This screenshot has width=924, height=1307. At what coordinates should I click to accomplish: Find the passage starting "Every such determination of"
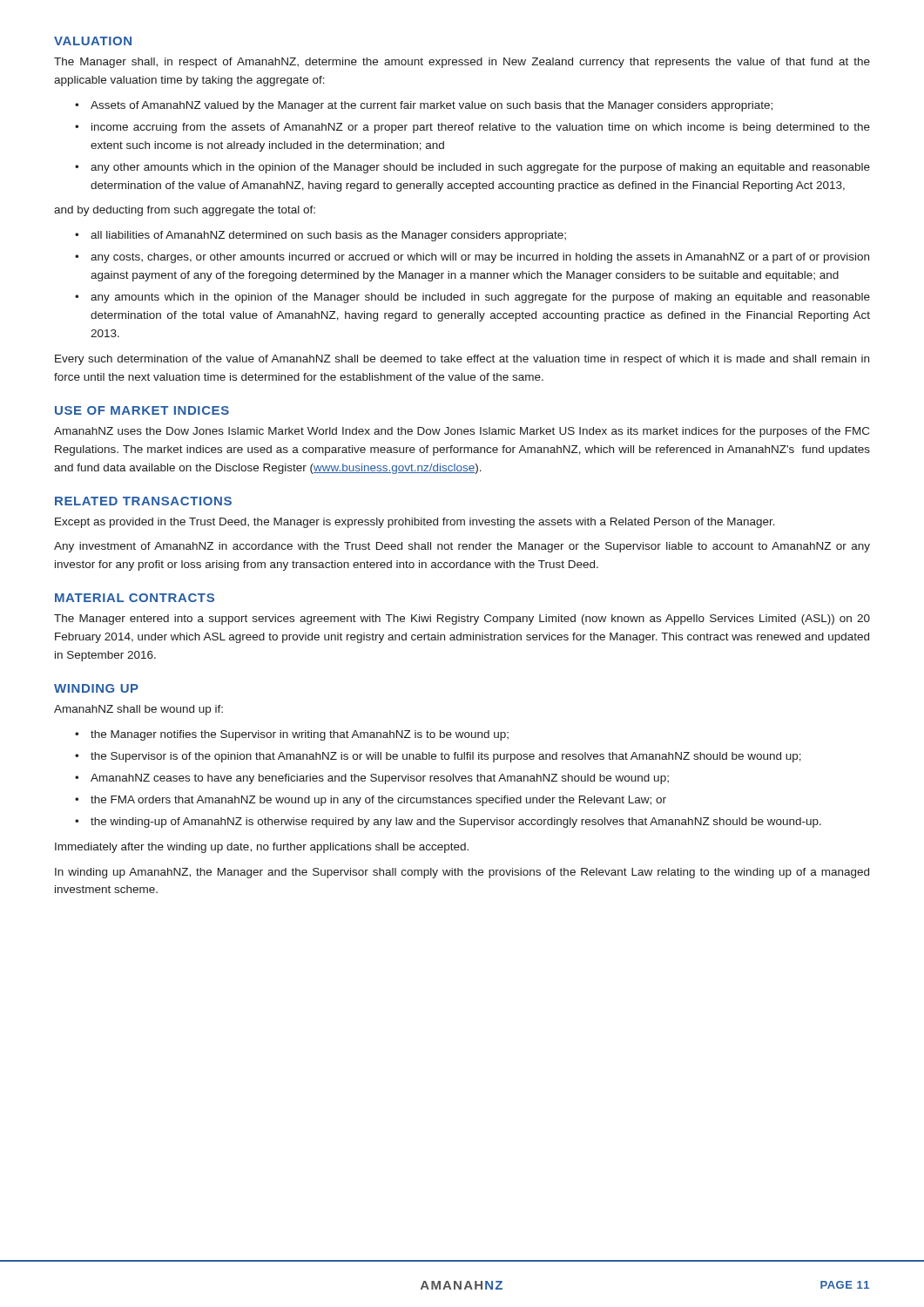(x=462, y=368)
